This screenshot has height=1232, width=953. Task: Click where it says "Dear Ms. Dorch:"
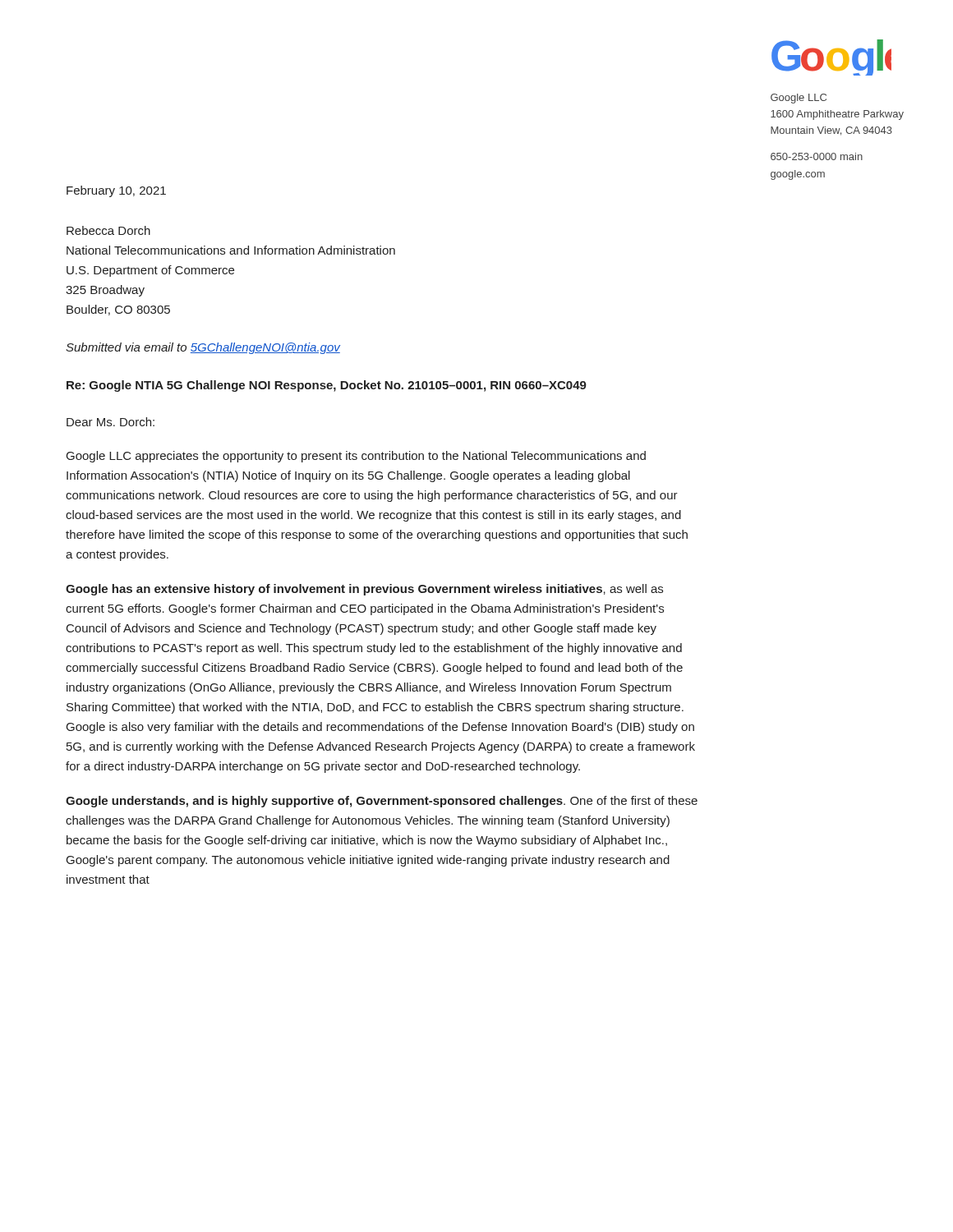[111, 422]
